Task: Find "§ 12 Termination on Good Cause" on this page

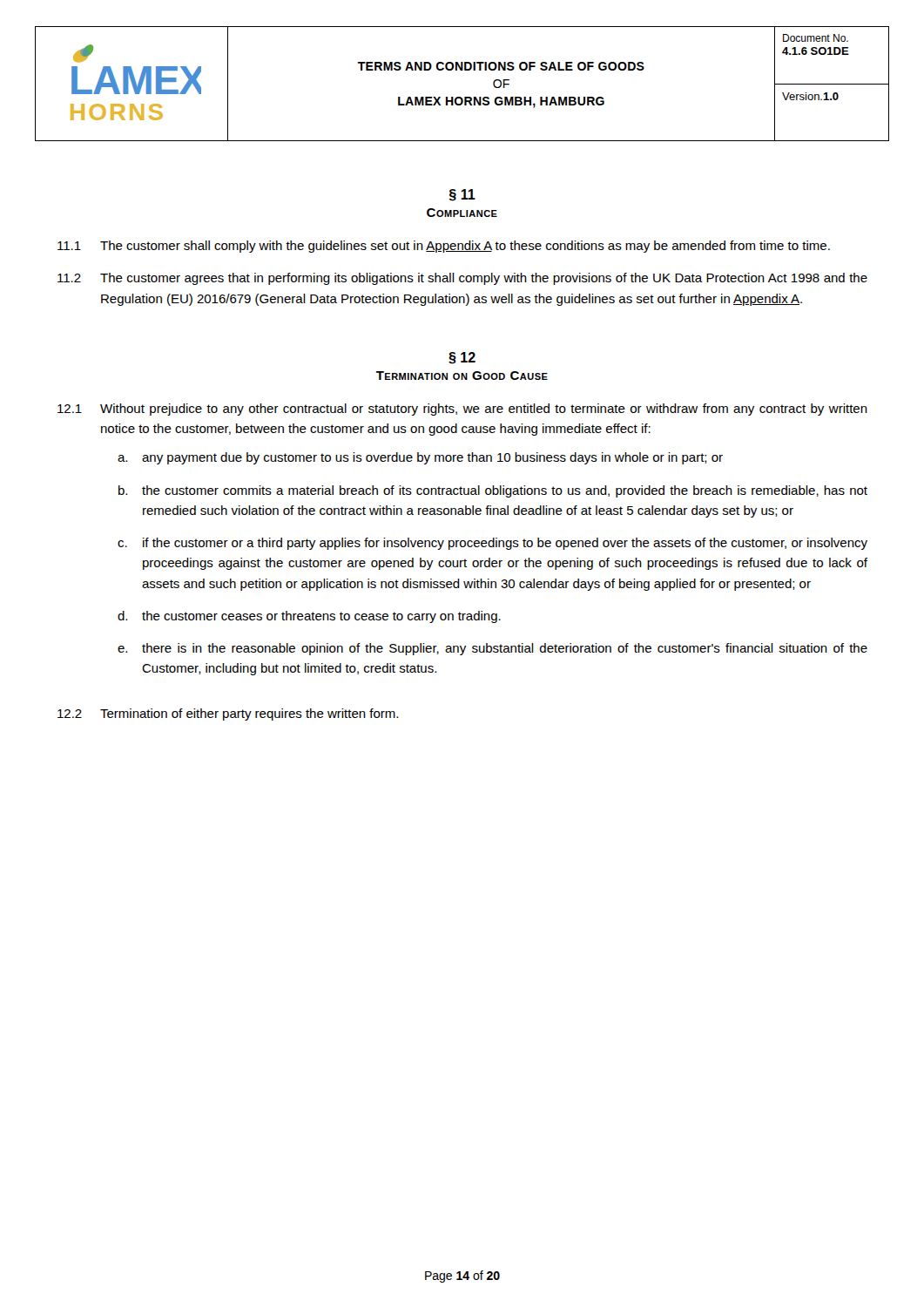Action: pyautogui.click(x=462, y=366)
